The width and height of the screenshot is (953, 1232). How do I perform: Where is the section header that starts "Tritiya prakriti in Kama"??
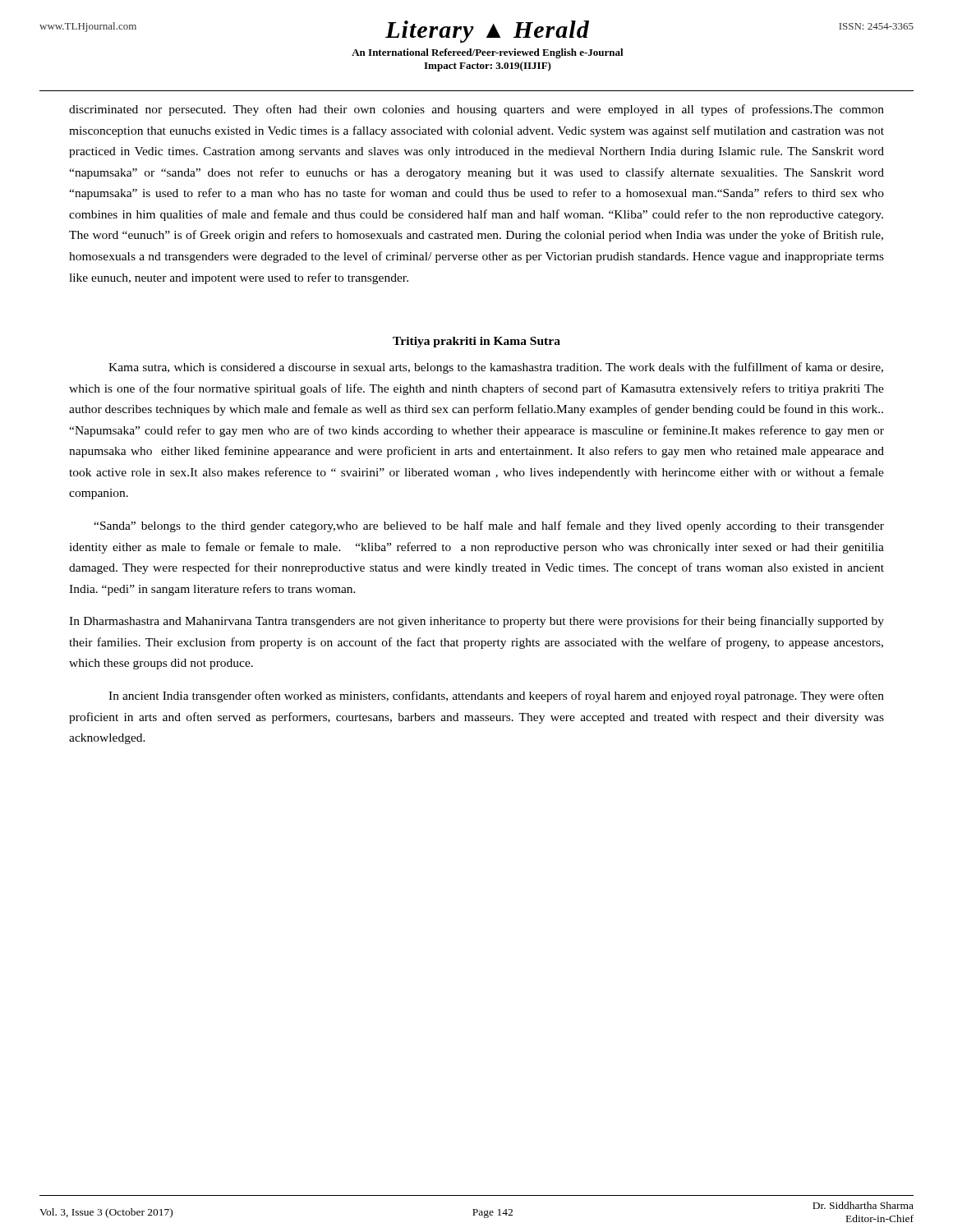click(476, 340)
